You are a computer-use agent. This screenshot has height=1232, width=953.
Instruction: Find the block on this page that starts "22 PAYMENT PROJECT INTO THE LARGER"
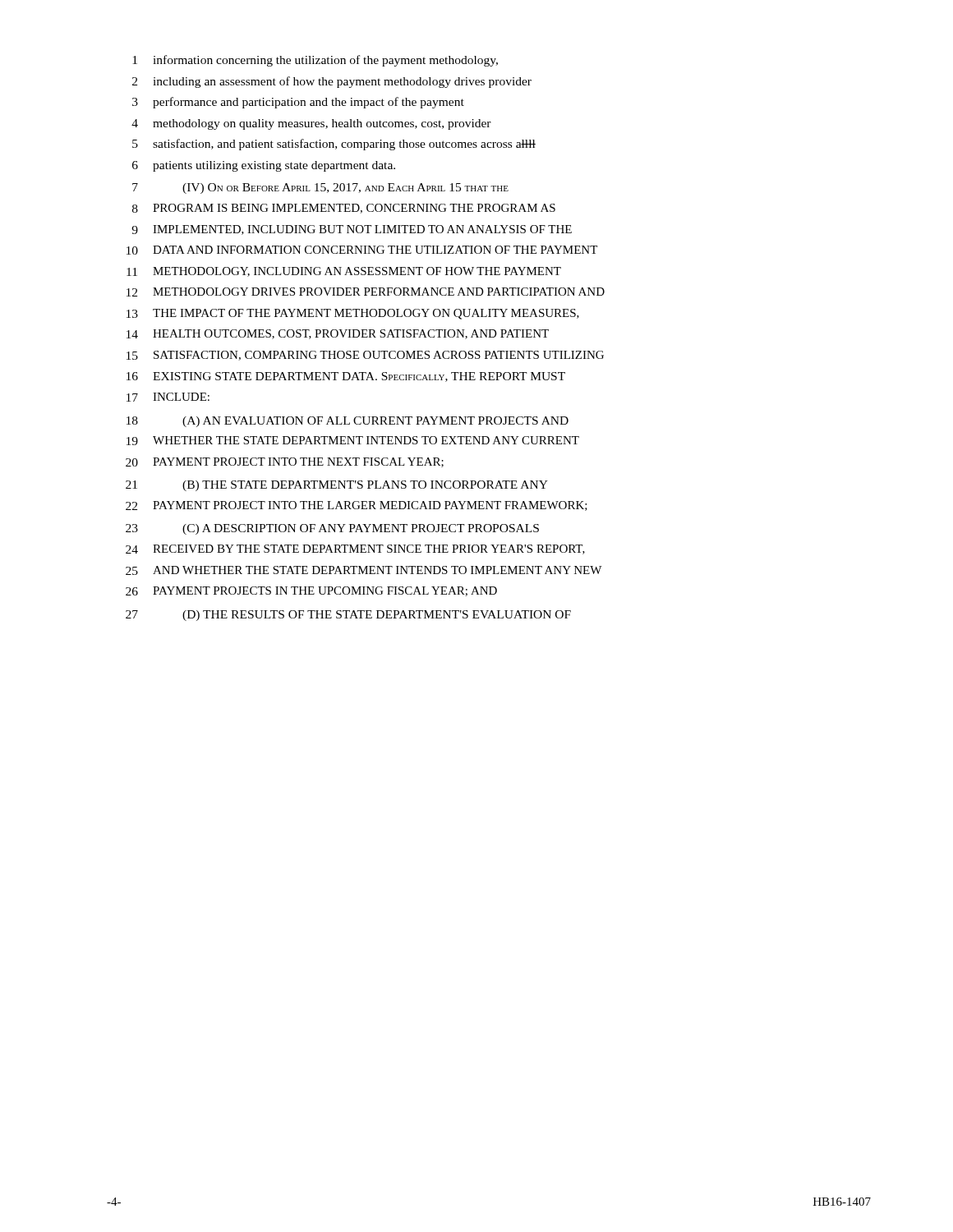pos(489,506)
